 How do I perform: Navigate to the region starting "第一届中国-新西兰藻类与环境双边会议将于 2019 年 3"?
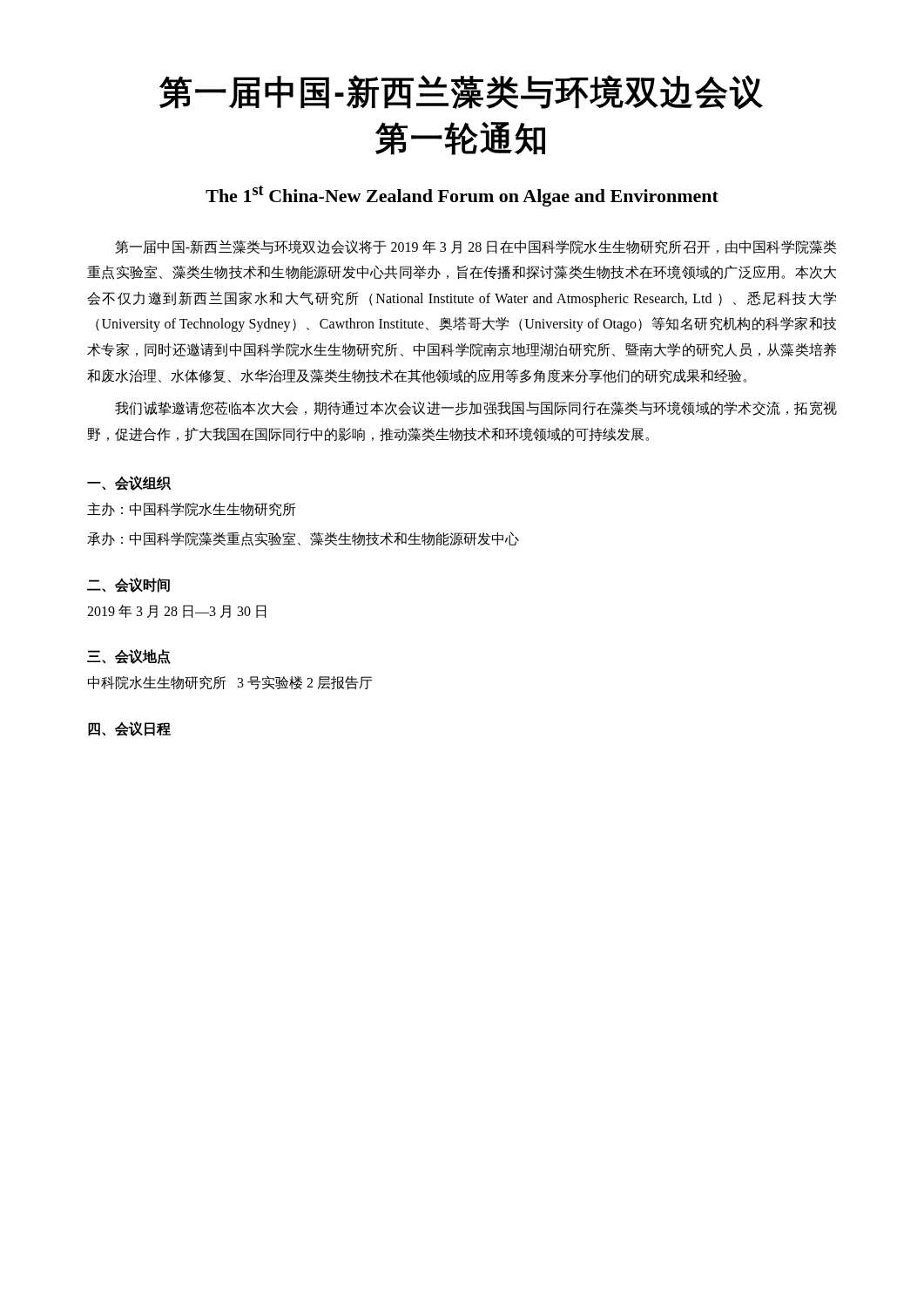coord(462,341)
